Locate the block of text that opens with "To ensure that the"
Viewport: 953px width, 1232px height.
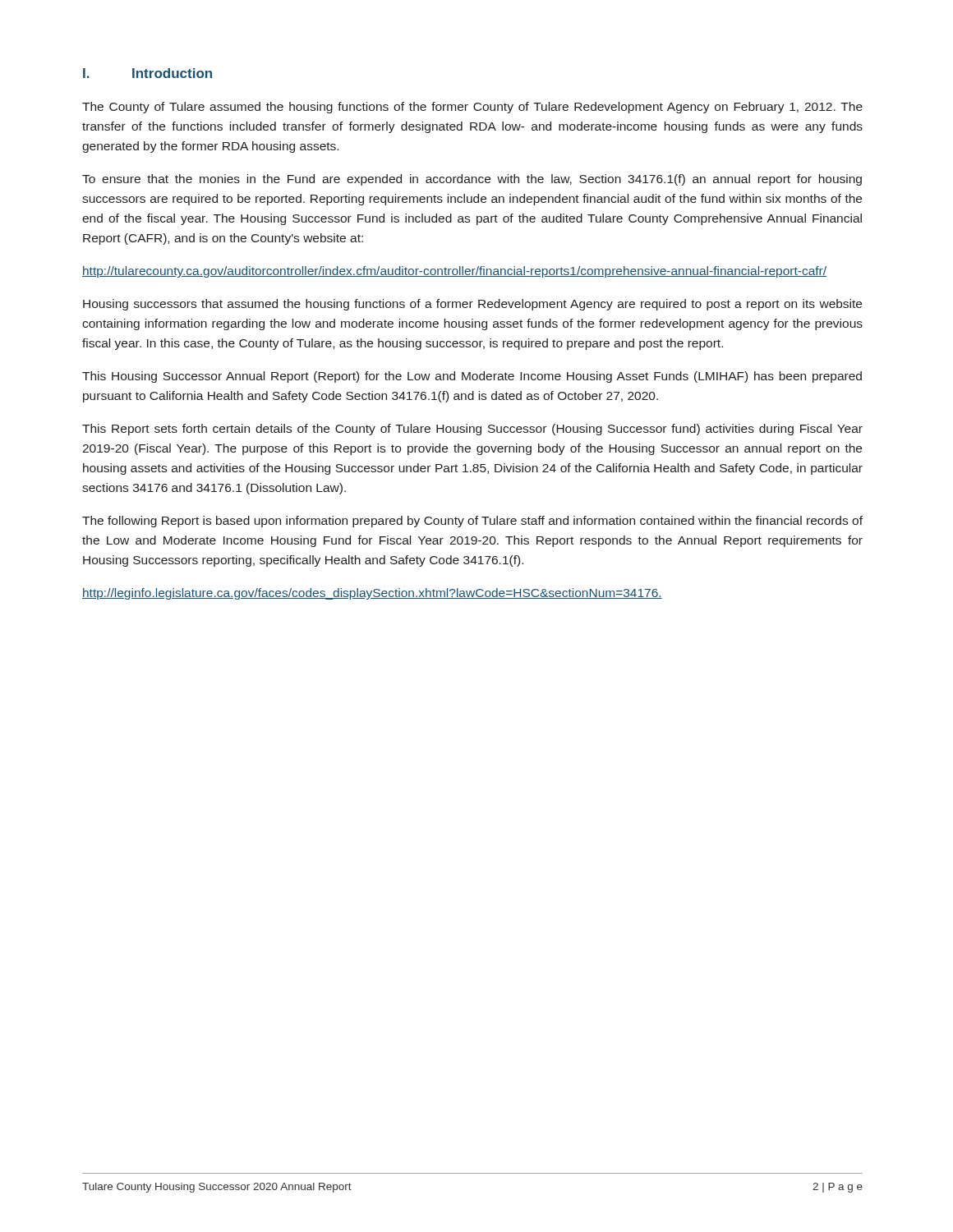[472, 208]
